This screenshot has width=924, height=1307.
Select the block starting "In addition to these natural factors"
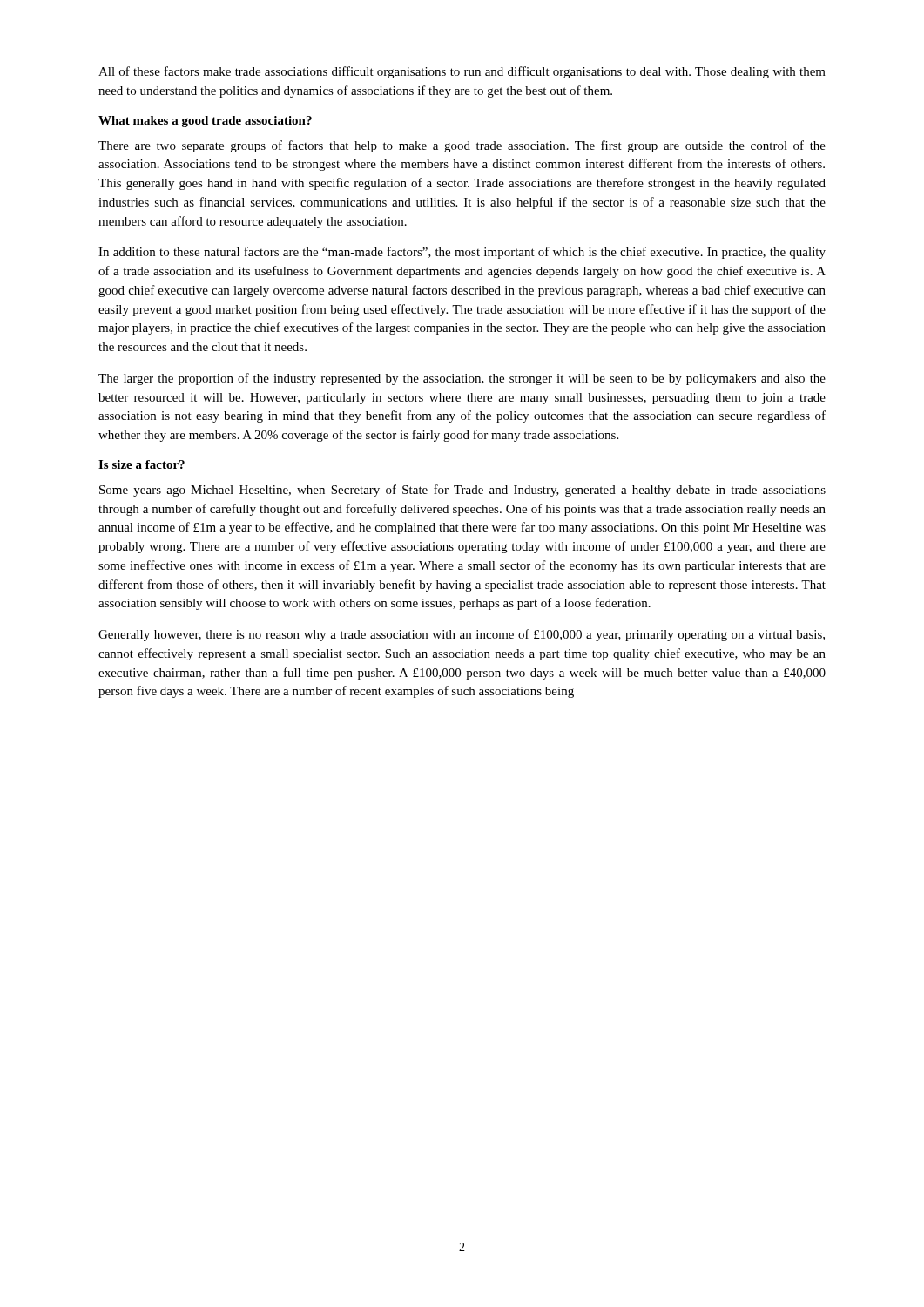(462, 299)
